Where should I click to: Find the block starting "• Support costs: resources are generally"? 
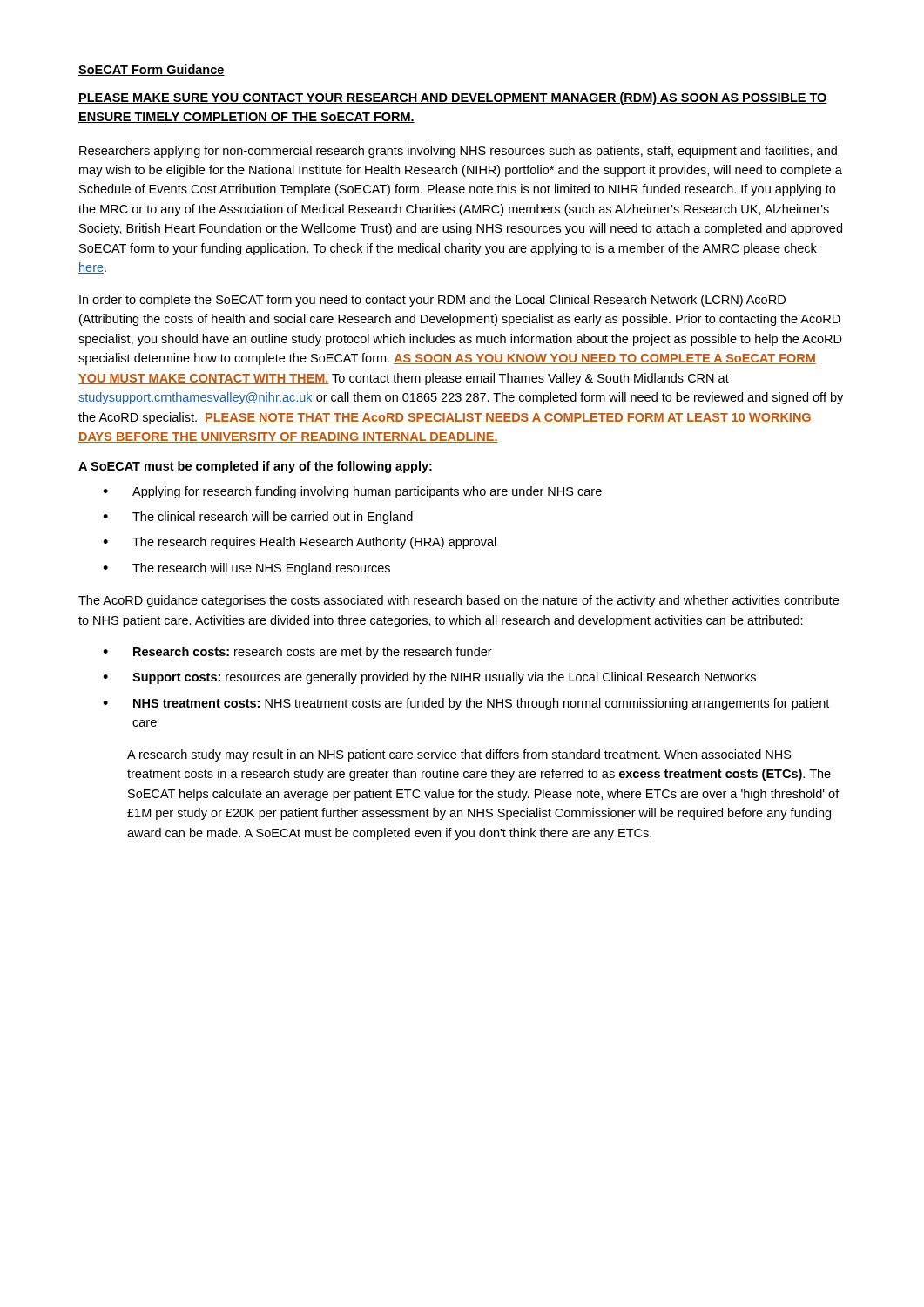pos(430,678)
